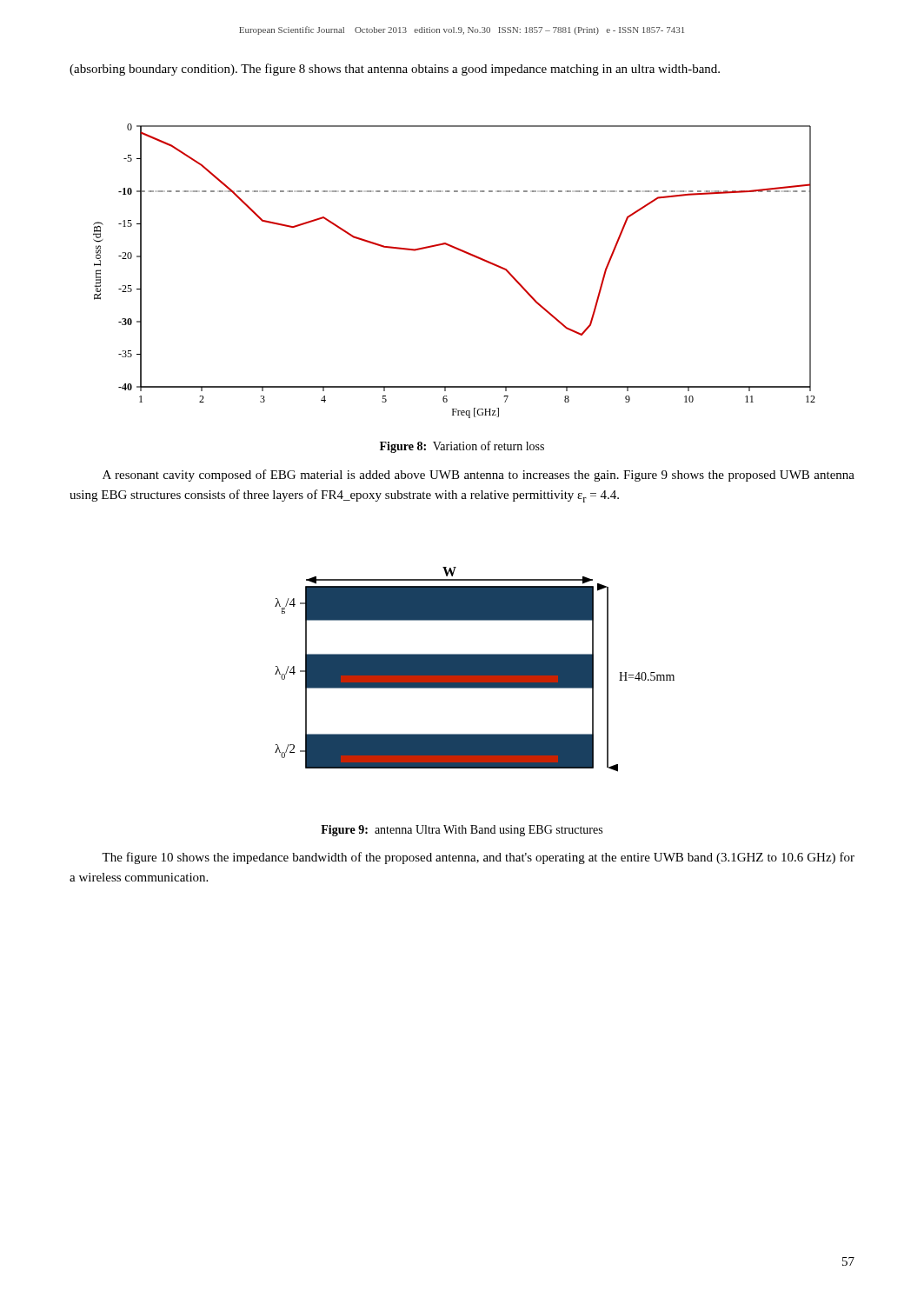This screenshot has height=1304, width=924.
Task: Find the caption that reads "Figure 9: antenna Ultra With Band using EBG"
Action: click(462, 830)
